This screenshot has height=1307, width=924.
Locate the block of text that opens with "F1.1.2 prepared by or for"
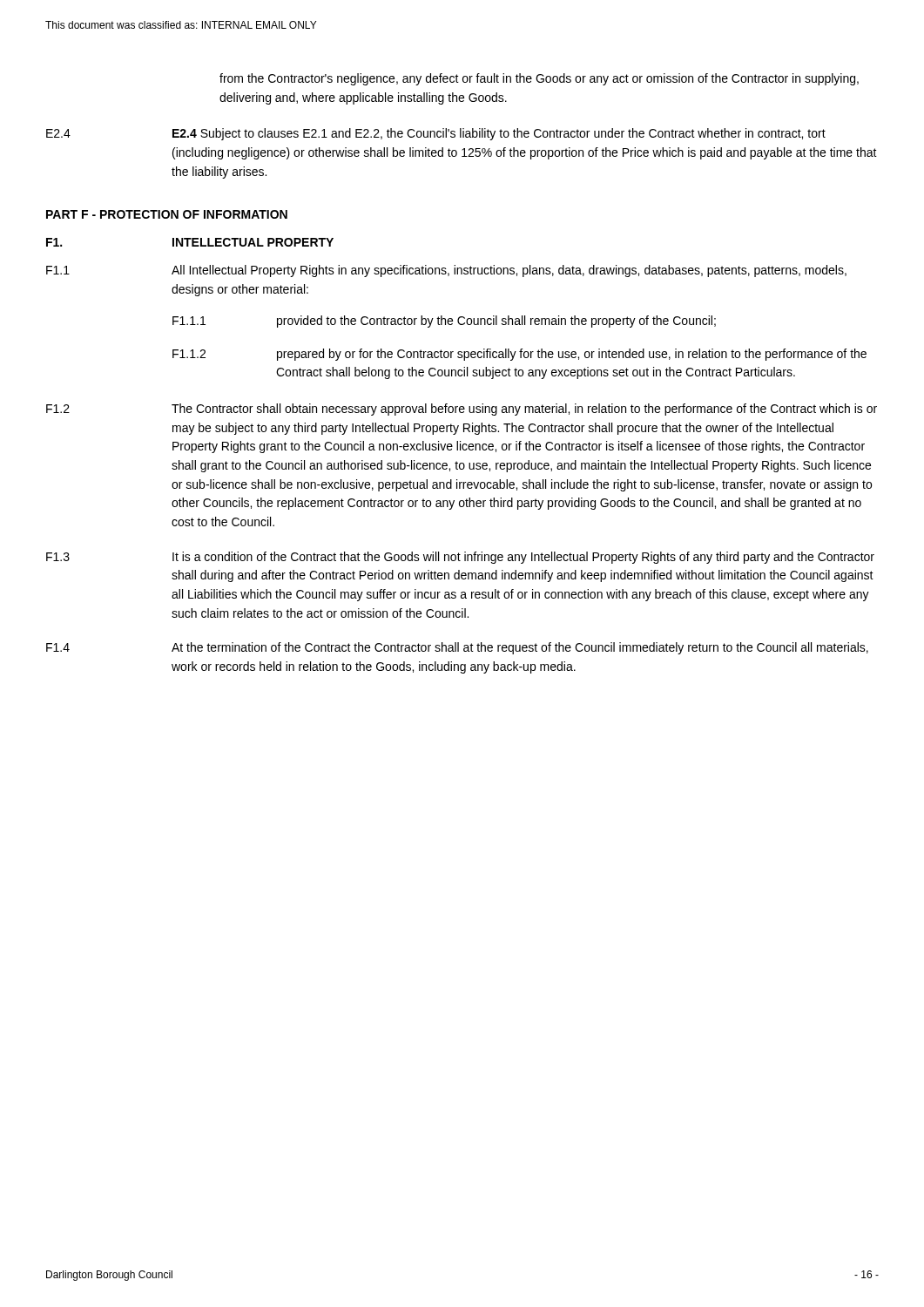pyautogui.click(x=462, y=364)
